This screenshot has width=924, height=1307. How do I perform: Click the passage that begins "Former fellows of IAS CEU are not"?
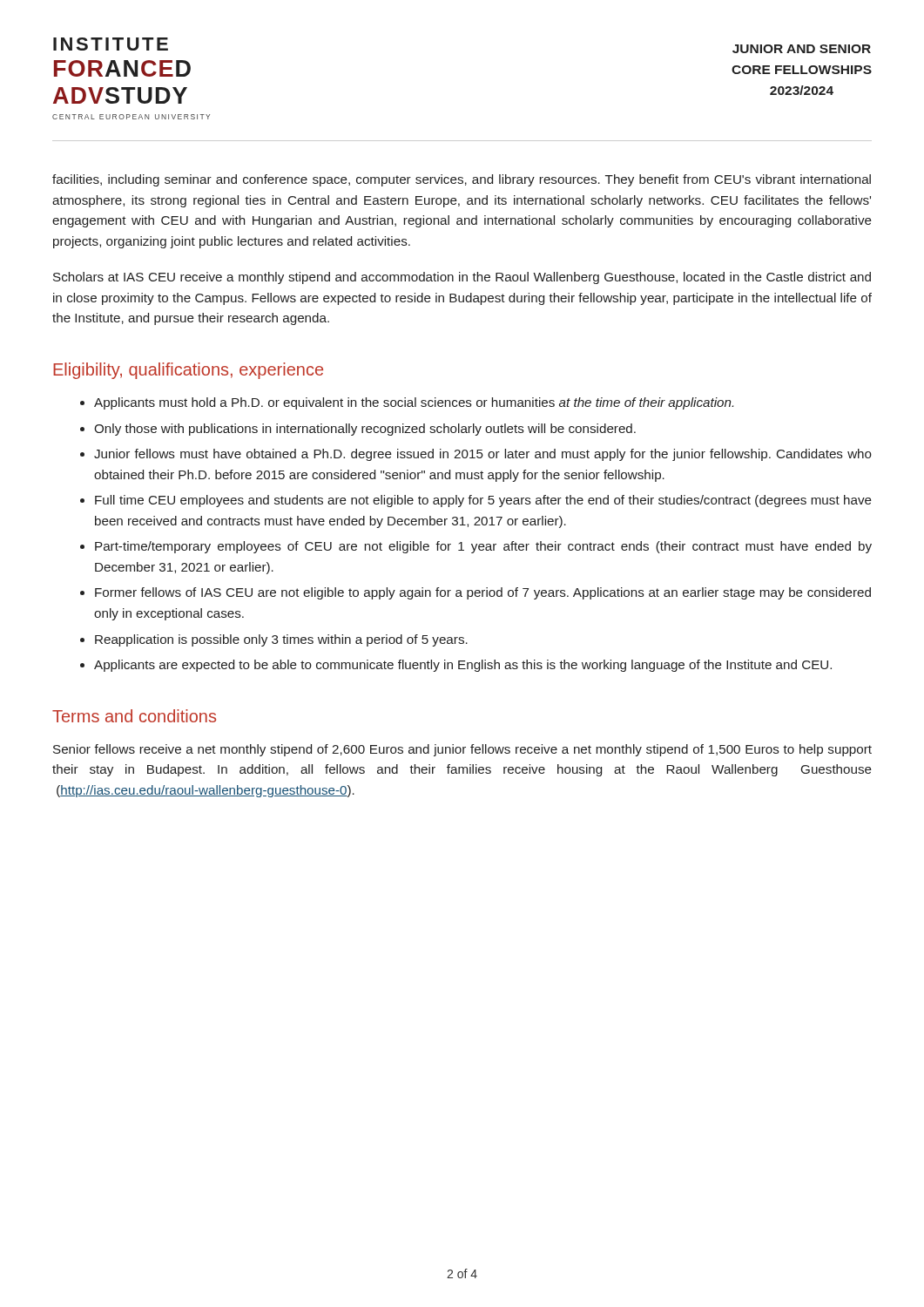[483, 603]
